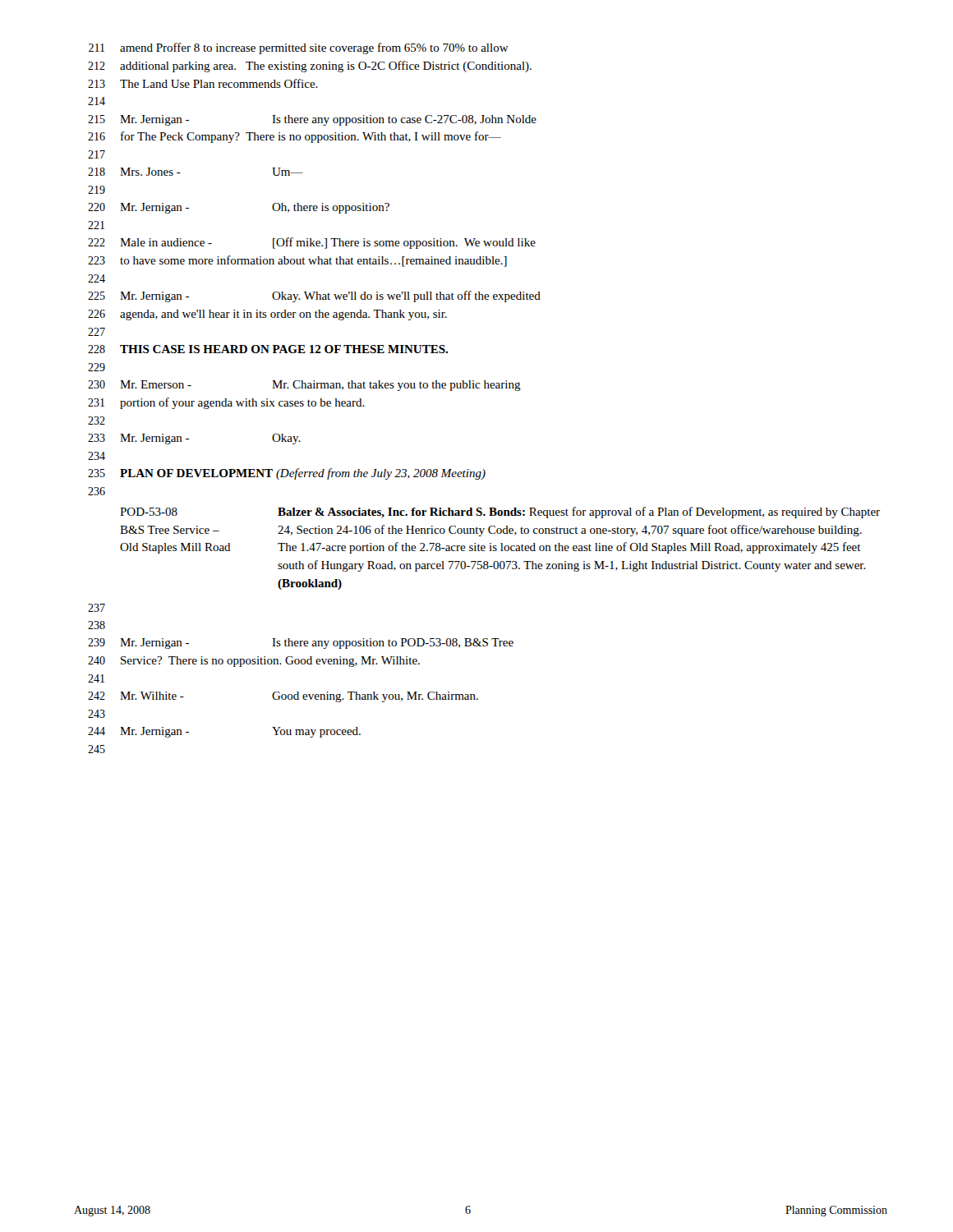The height and width of the screenshot is (1232, 953).
Task: Locate the text block that reads "240 Service? There"
Action: pyautogui.click(x=254, y=662)
